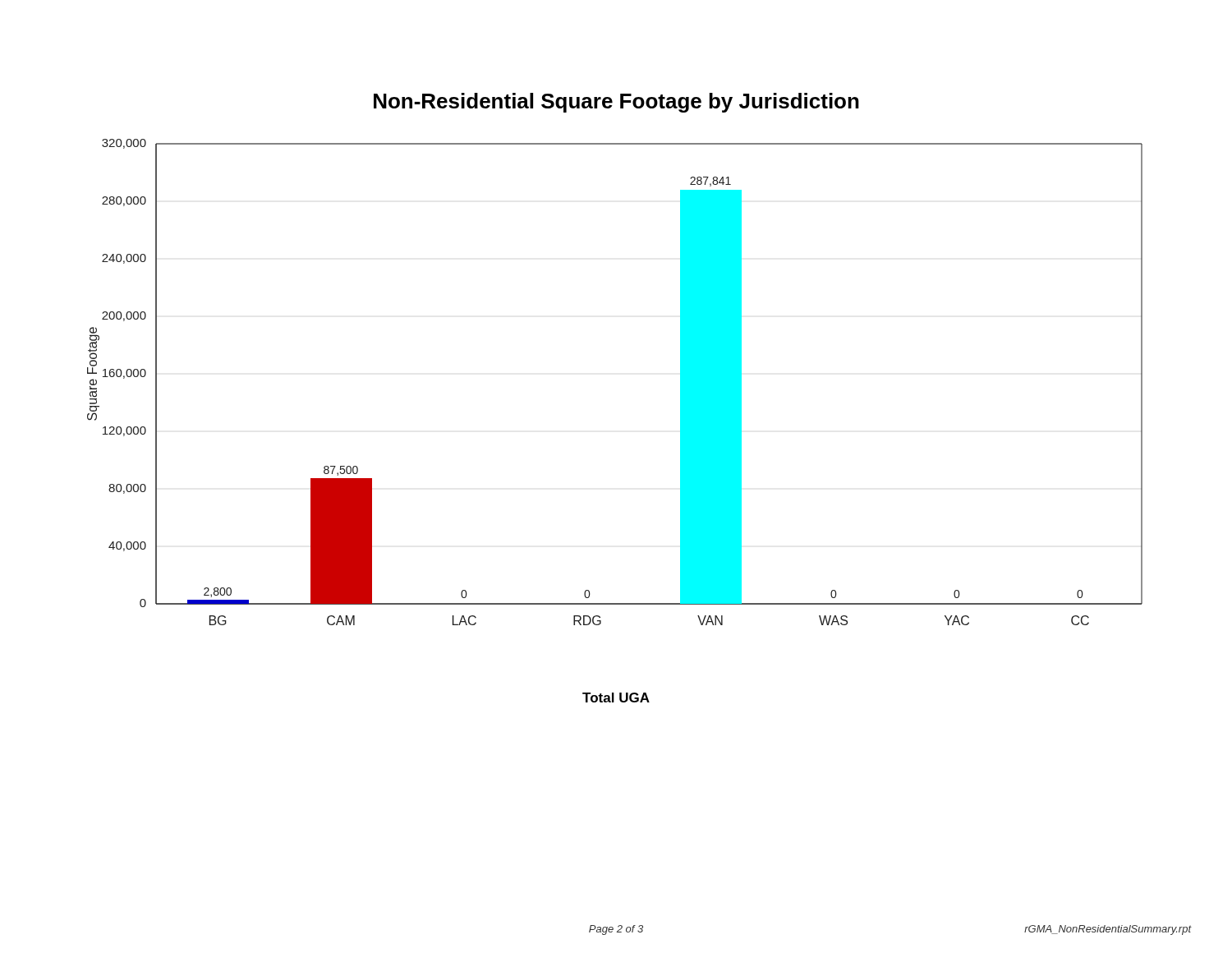Click where it says "Total UGA"
The height and width of the screenshot is (953, 1232).
click(616, 698)
